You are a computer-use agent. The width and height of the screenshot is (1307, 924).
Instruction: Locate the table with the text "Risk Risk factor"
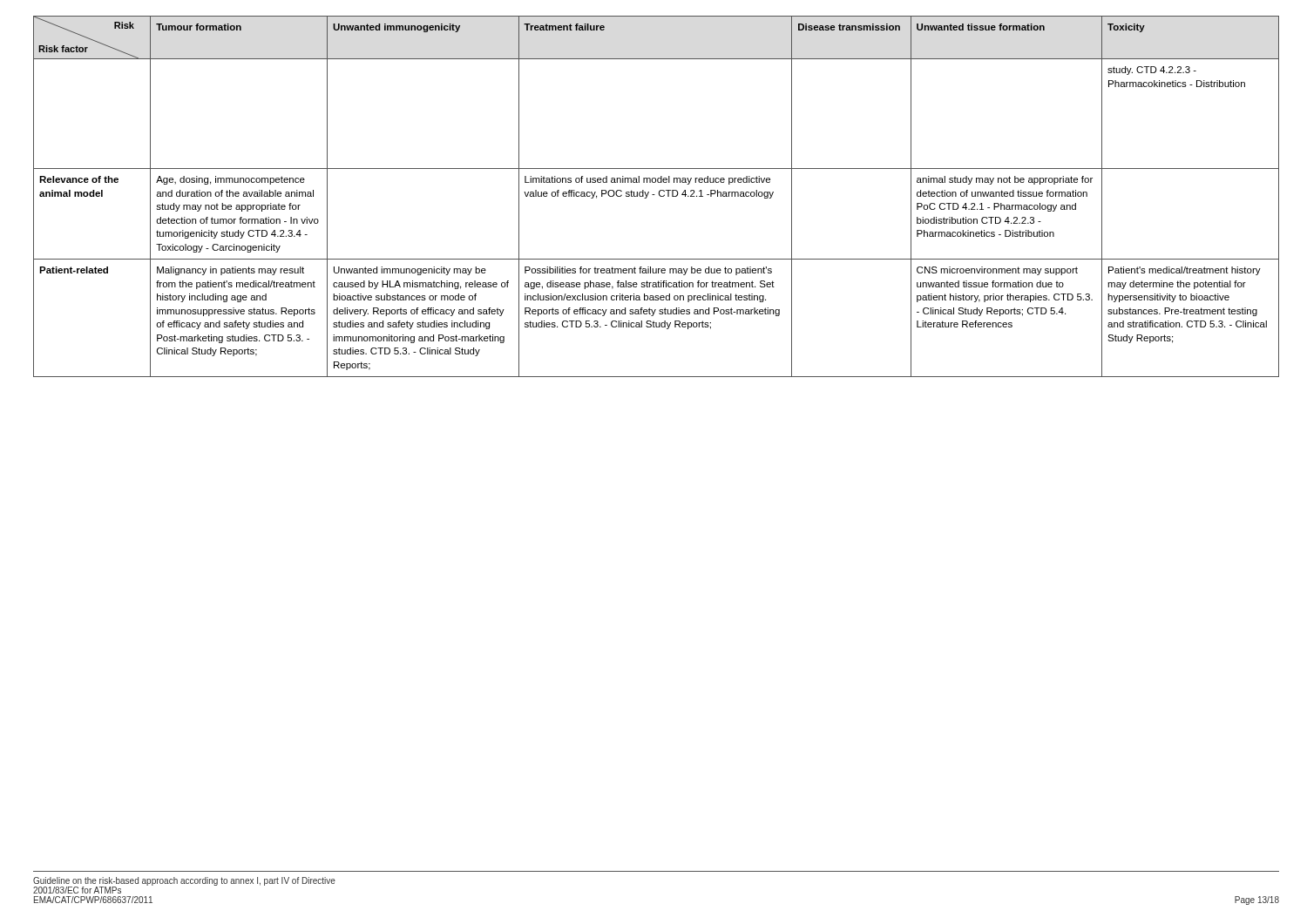coord(656,196)
